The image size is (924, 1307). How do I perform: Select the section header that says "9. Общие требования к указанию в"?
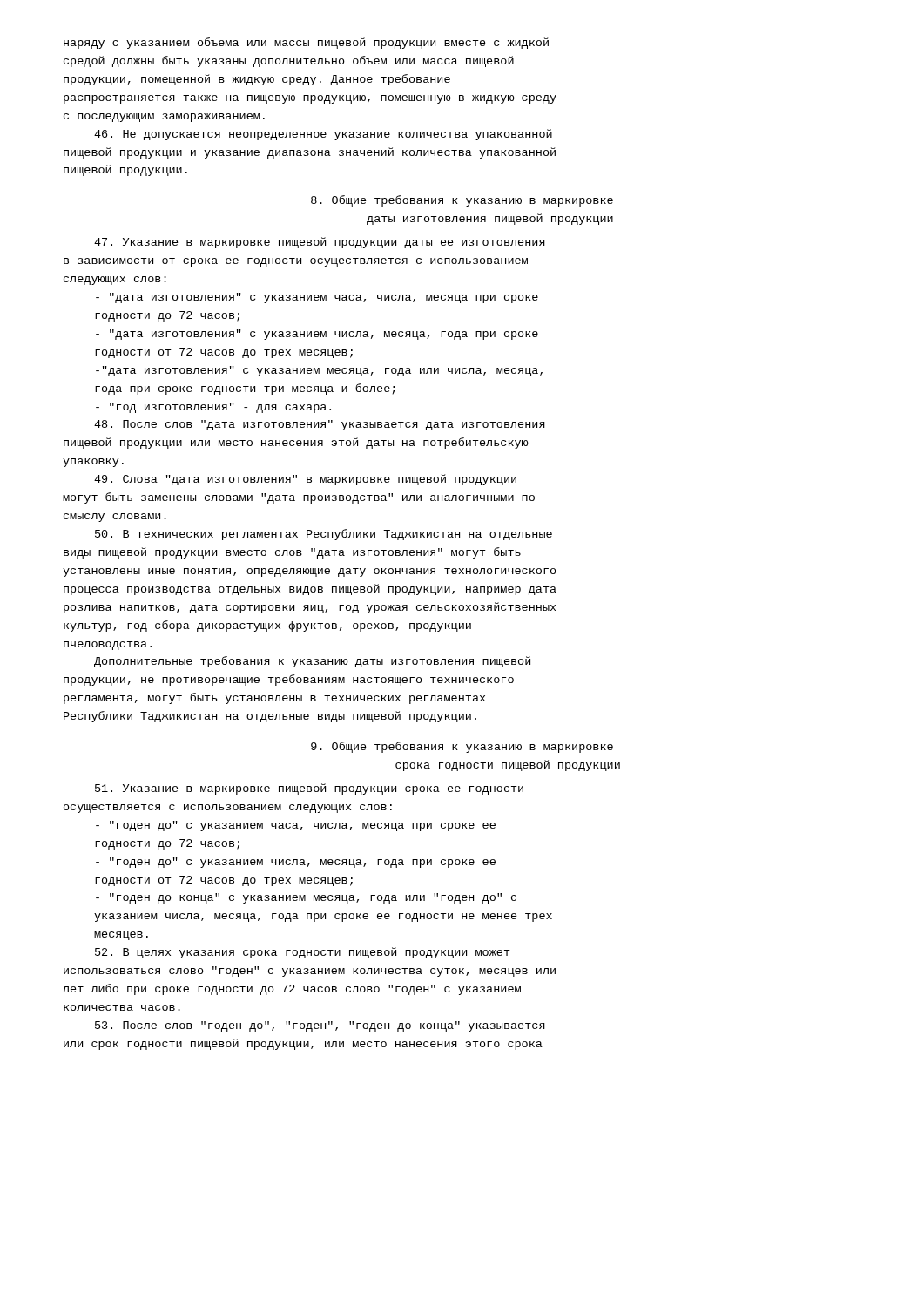click(462, 757)
